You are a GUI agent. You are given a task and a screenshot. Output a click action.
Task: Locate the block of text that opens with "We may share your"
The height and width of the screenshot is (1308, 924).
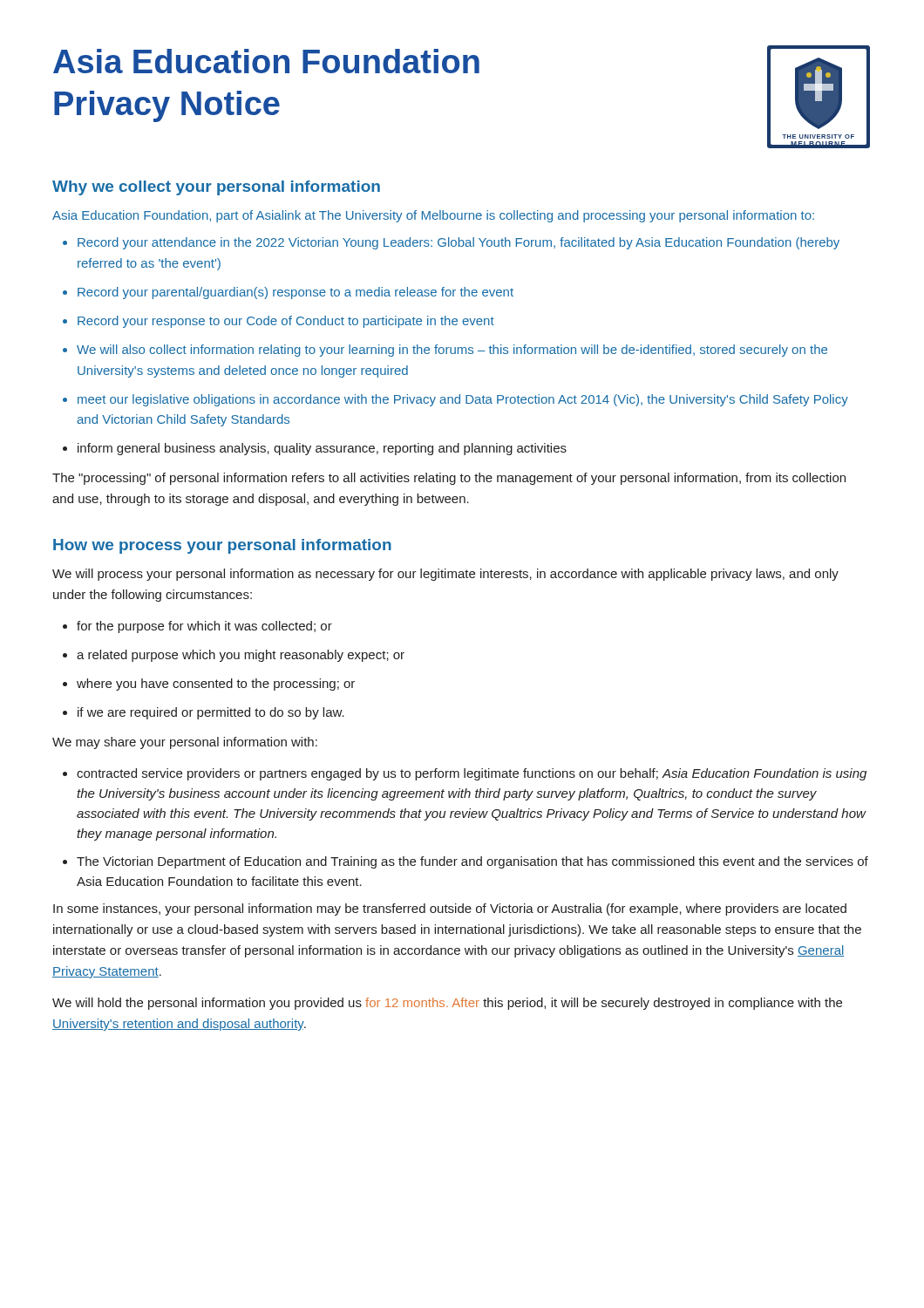[x=185, y=741]
